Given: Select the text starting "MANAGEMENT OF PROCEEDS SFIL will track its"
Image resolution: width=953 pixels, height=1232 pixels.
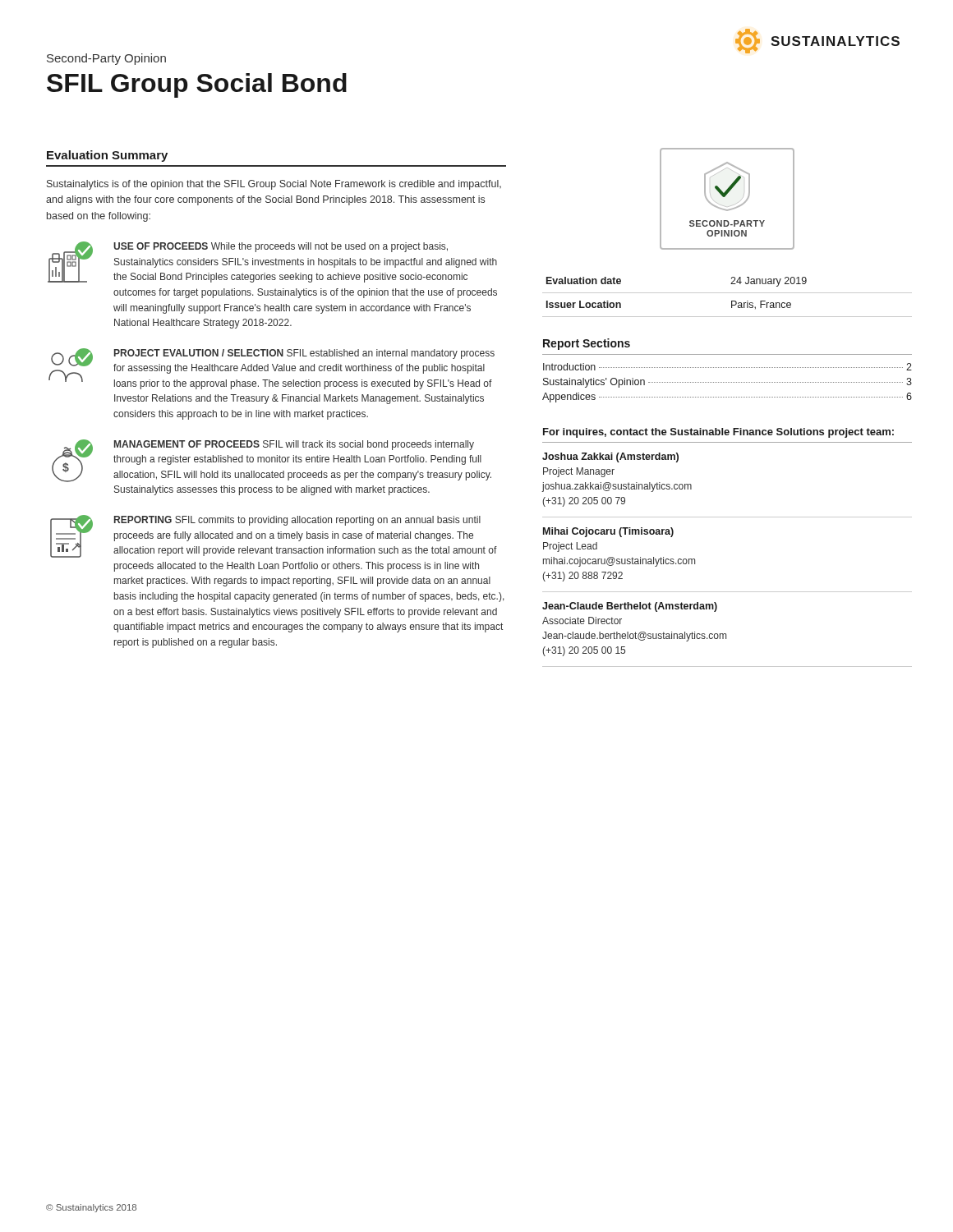Looking at the screenshot, I should tap(303, 467).
